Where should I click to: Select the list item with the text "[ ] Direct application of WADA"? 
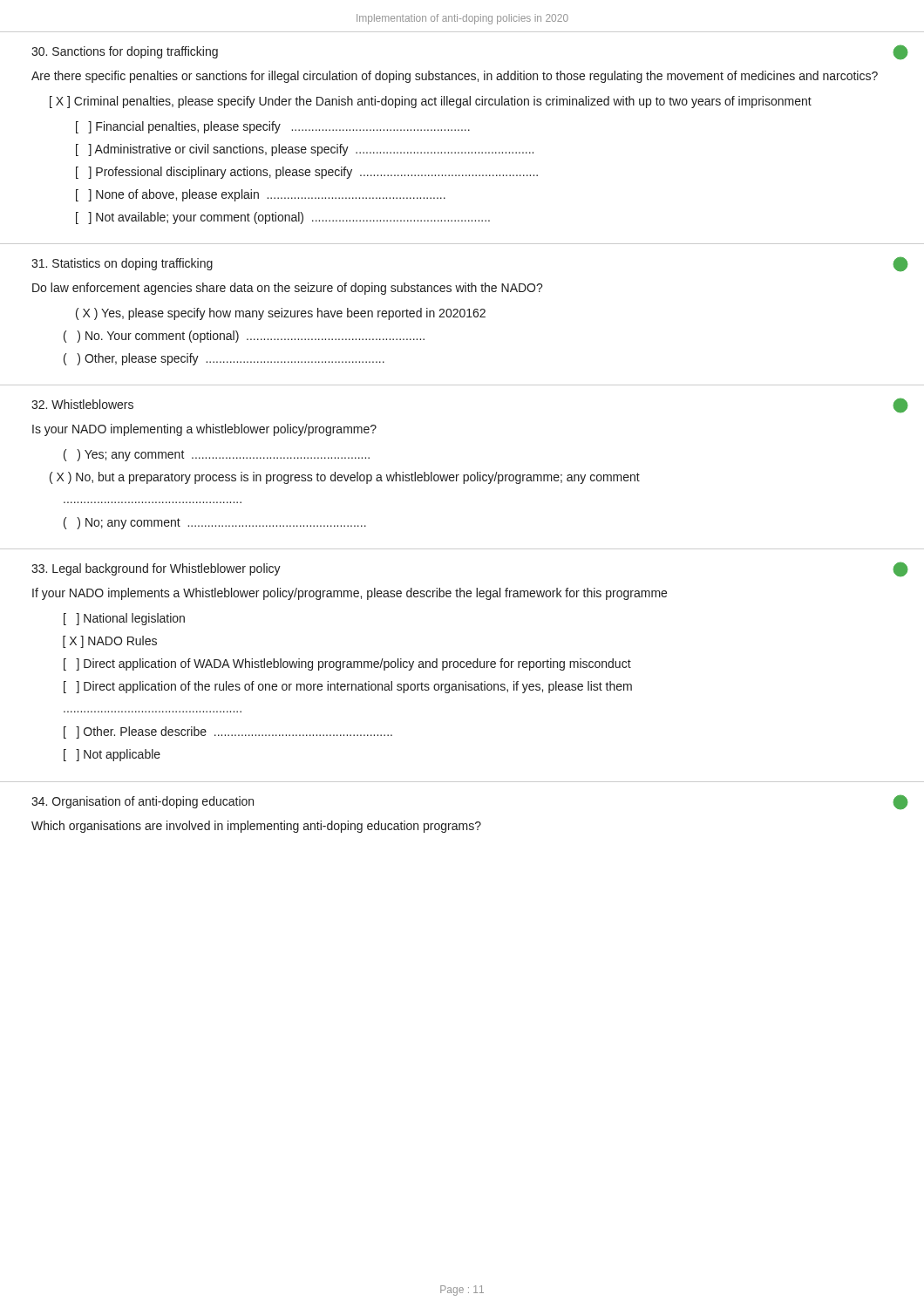point(347,664)
